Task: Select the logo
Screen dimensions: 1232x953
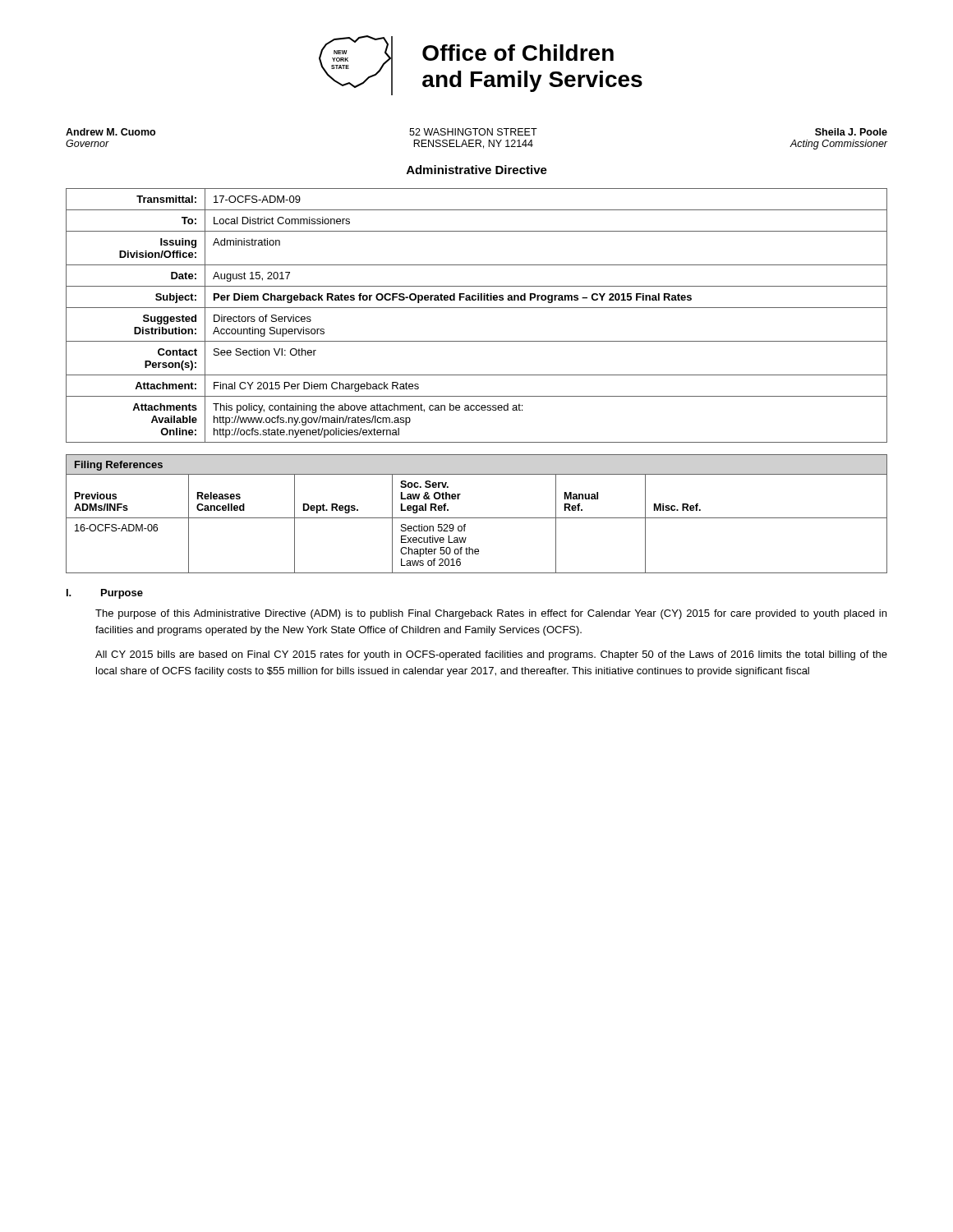Action: 476,59
